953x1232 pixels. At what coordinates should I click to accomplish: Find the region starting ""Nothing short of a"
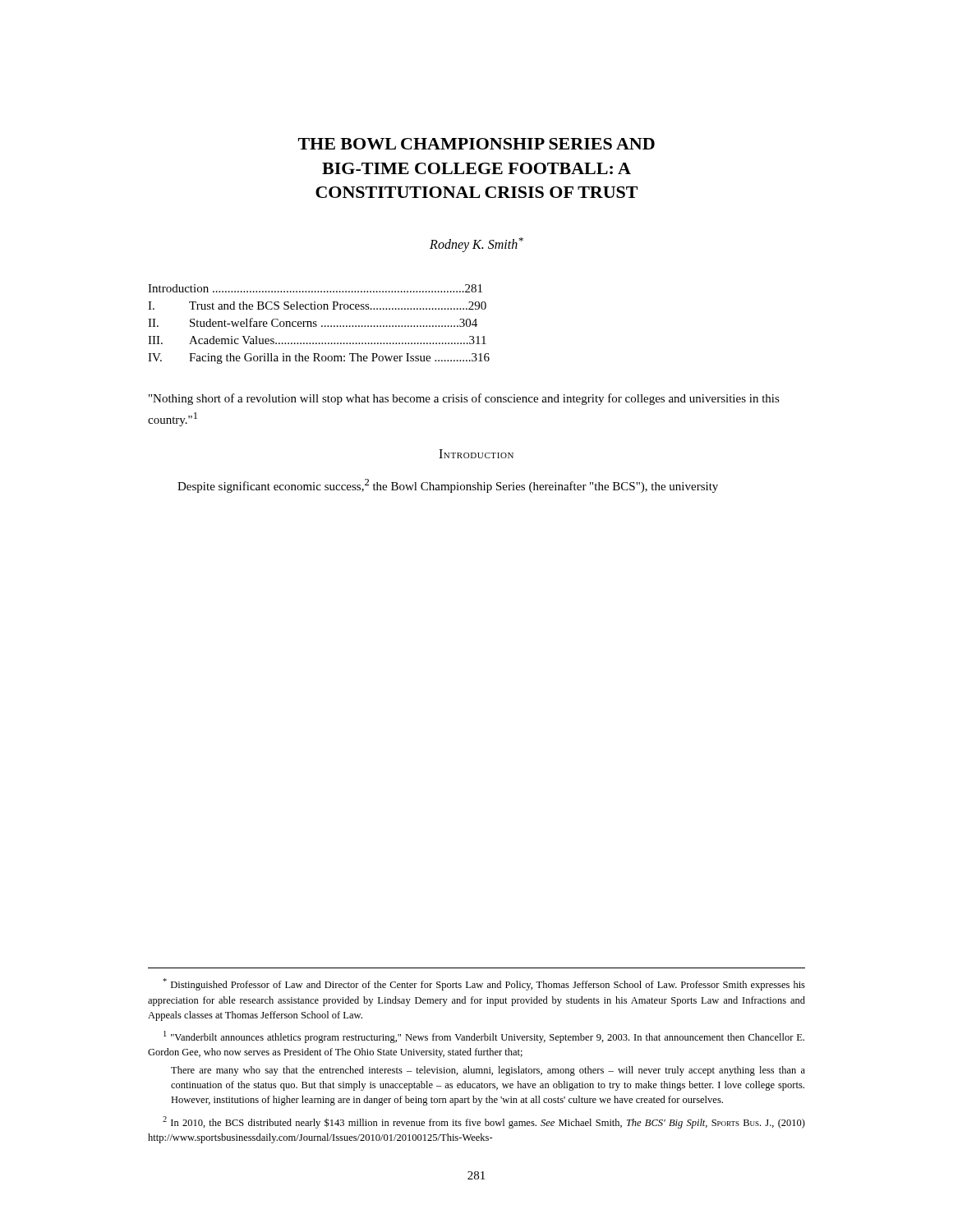464,409
